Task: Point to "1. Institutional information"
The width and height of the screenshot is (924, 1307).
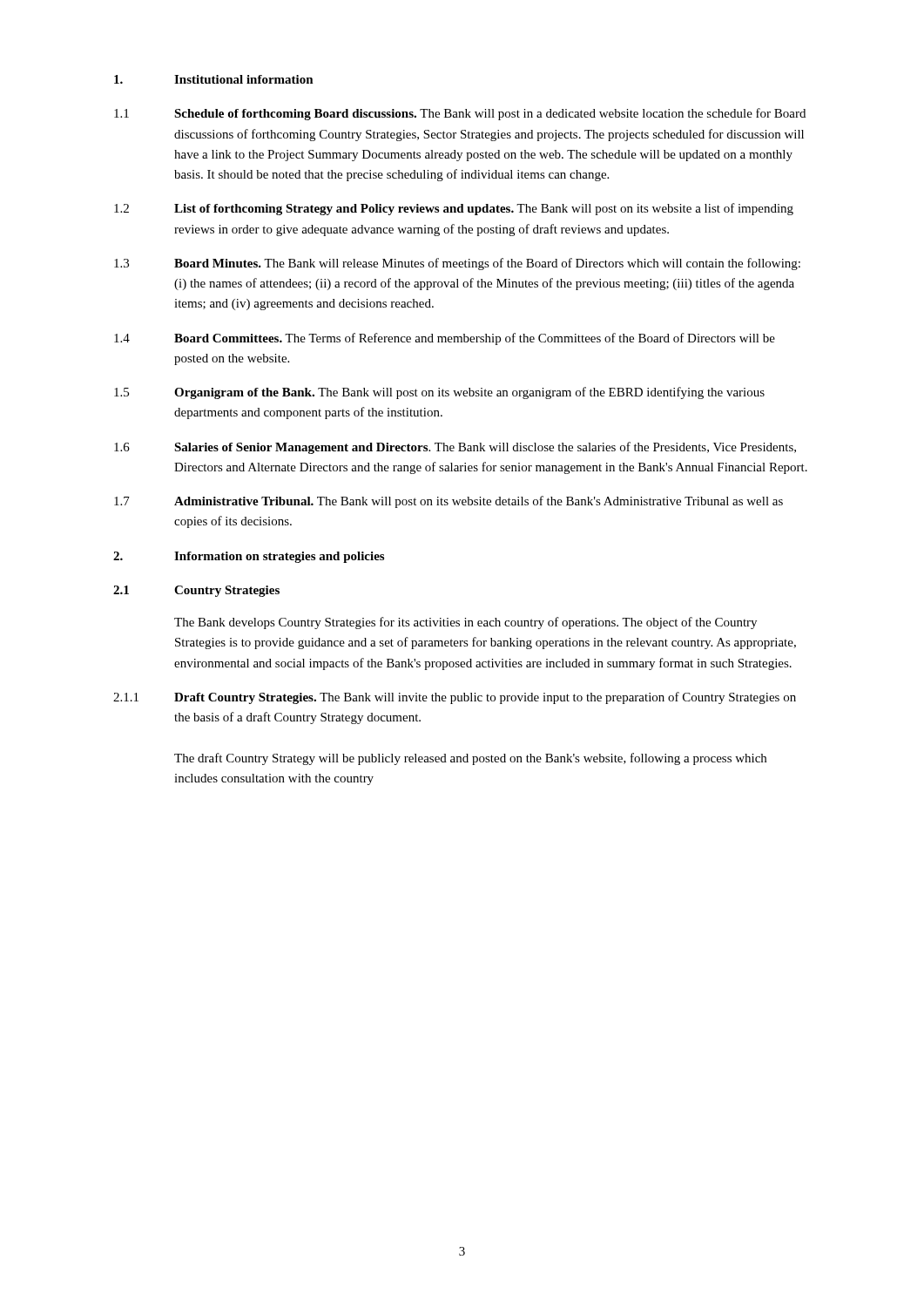Action: pos(213,80)
